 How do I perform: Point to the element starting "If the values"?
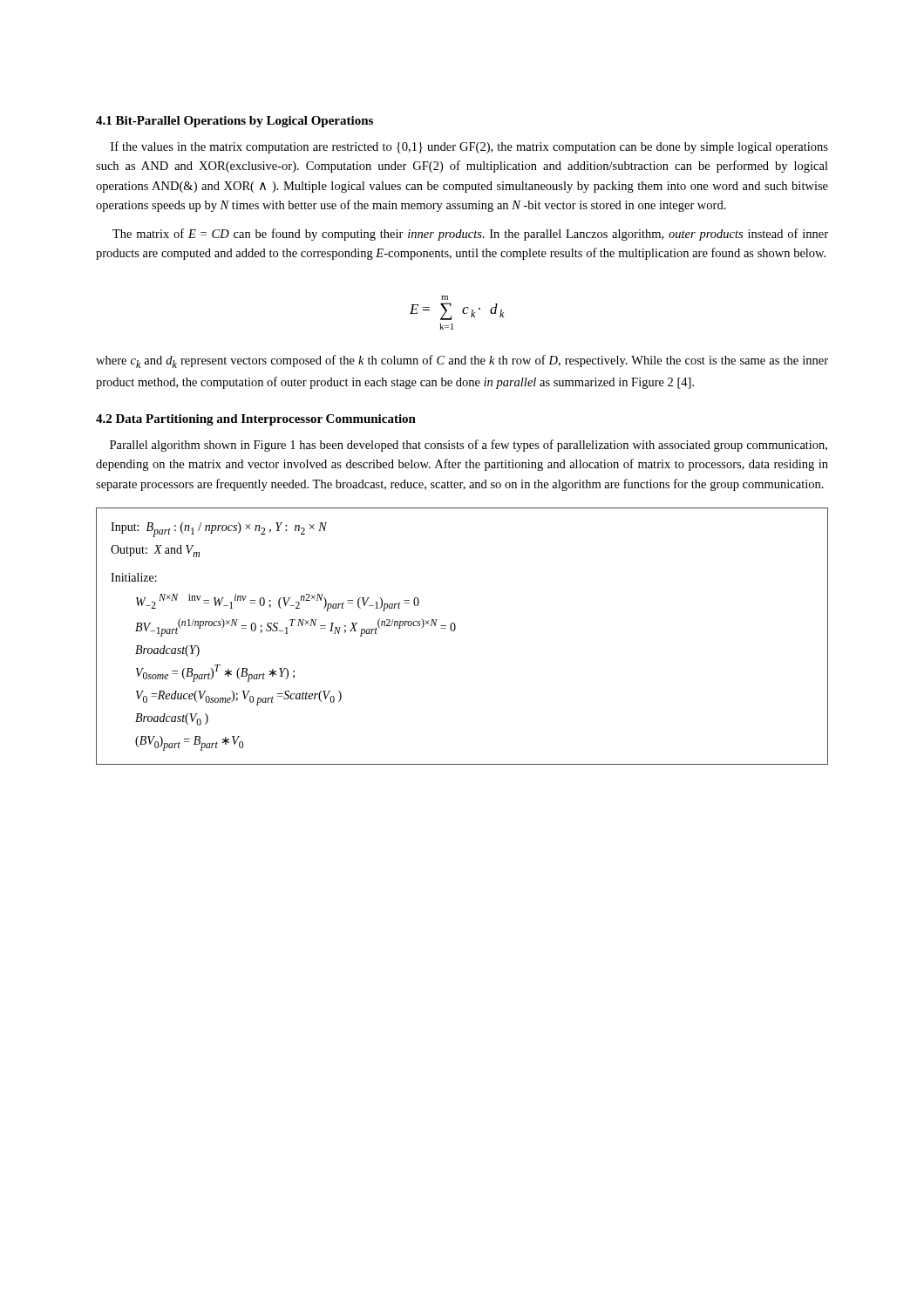pyautogui.click(x=462, y=176)
